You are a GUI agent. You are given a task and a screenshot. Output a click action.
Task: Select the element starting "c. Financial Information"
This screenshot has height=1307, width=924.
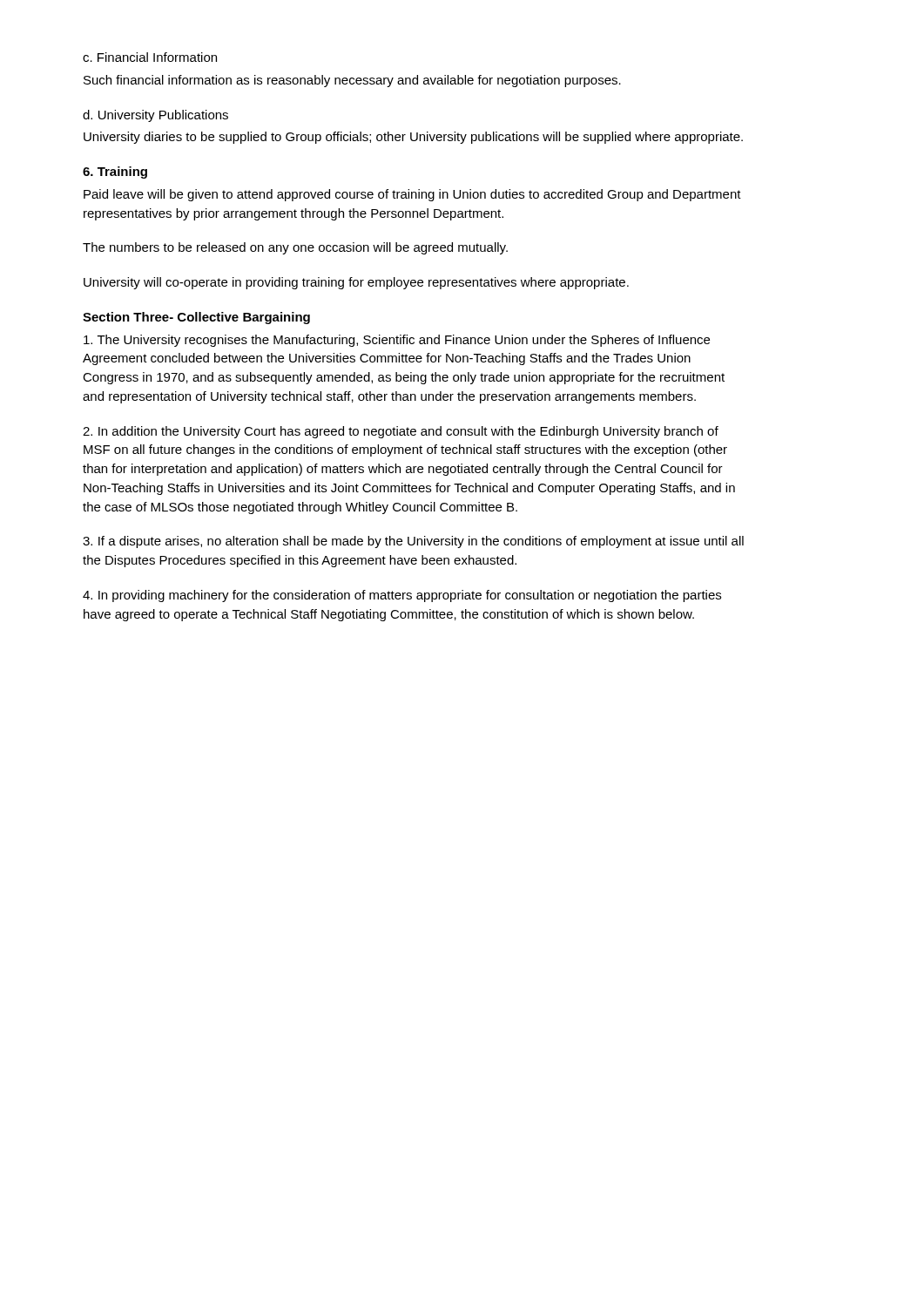pos(150,57)
